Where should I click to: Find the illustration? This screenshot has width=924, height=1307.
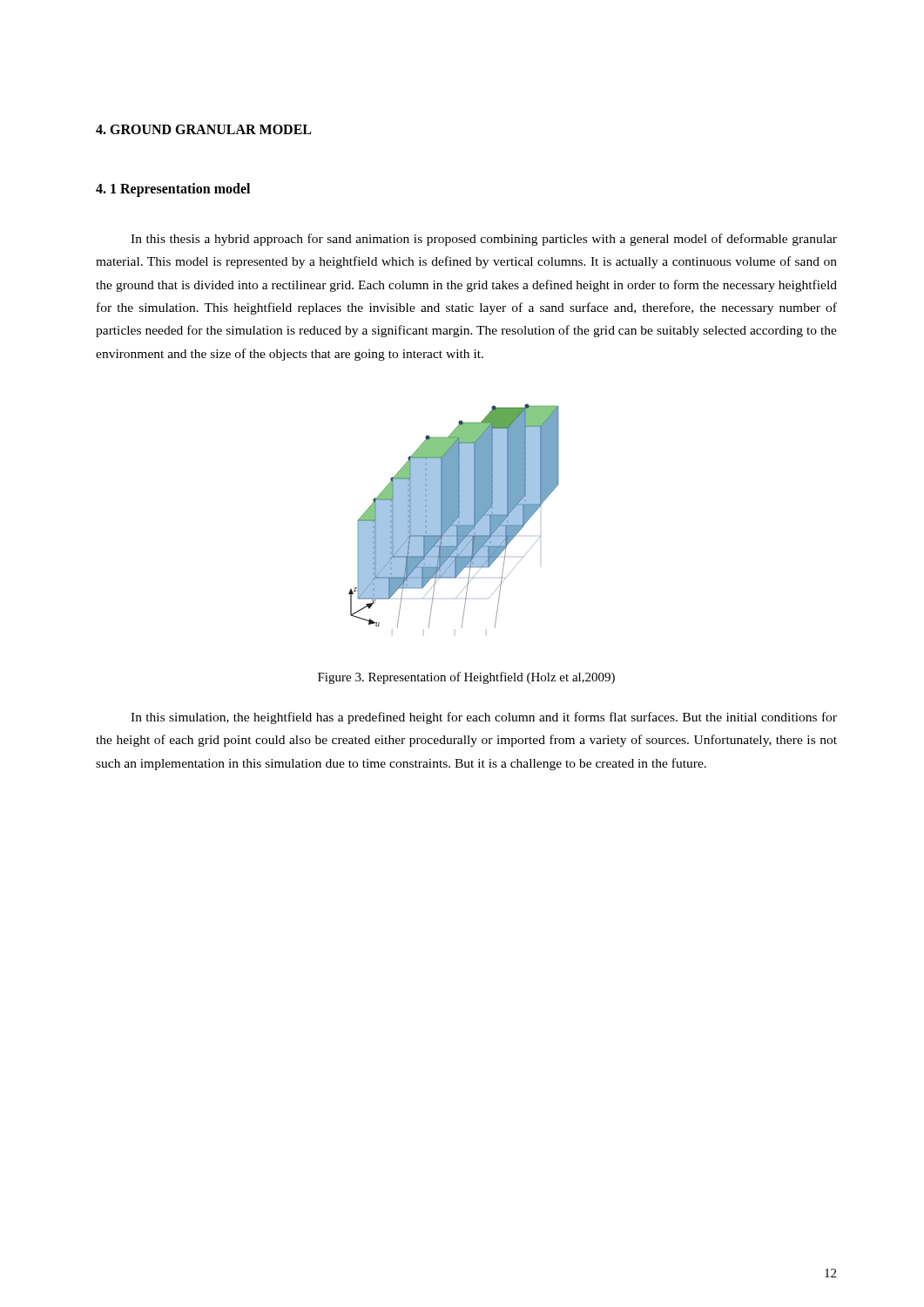(466, 518)
